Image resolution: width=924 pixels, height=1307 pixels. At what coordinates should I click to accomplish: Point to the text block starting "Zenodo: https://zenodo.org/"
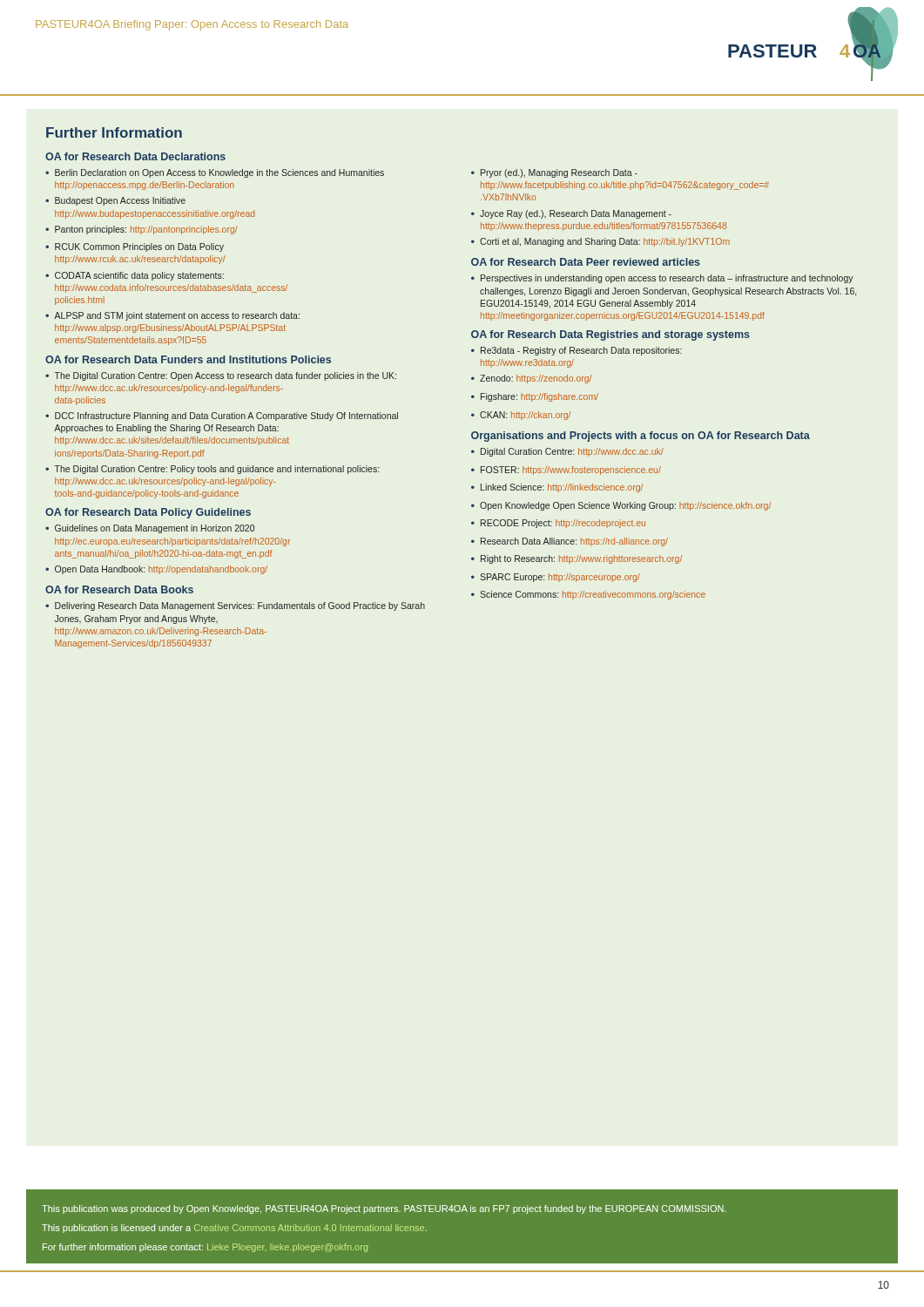point(536,379)
